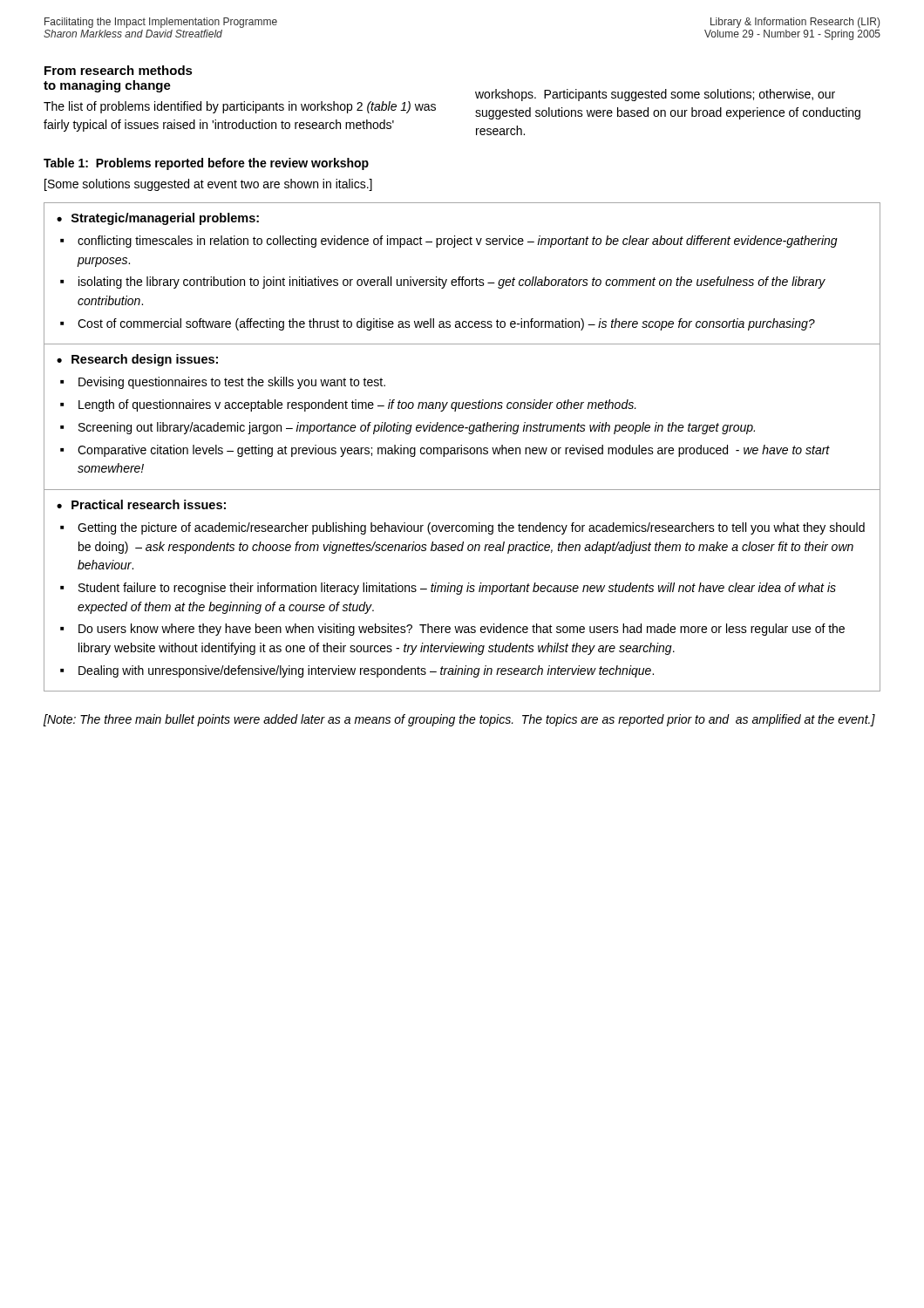Navigate to the block starting "[Note: The three main bullet points were added"
924x1308 pixels.
[x=459, y=720]
